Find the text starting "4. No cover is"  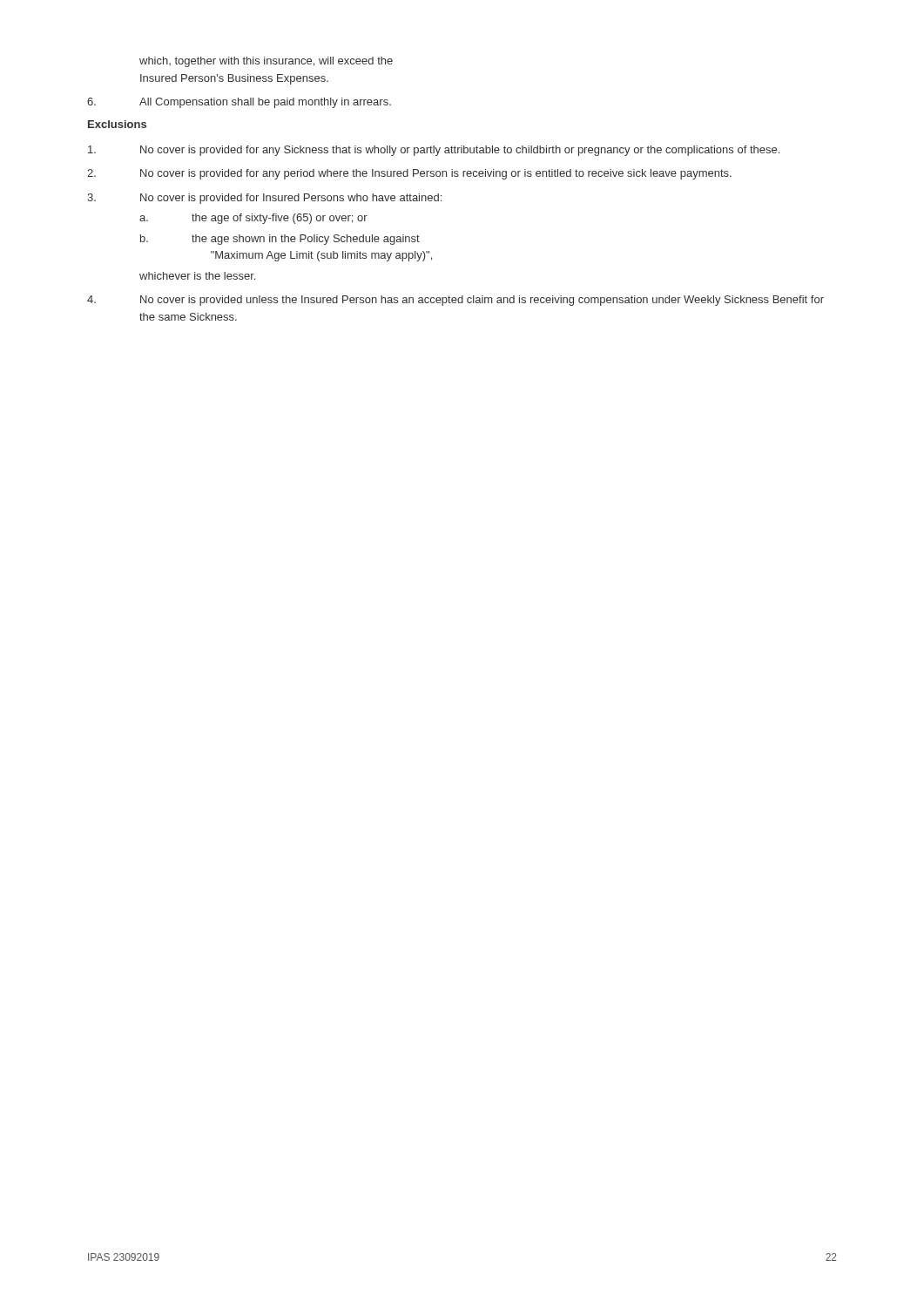(462, 308)
